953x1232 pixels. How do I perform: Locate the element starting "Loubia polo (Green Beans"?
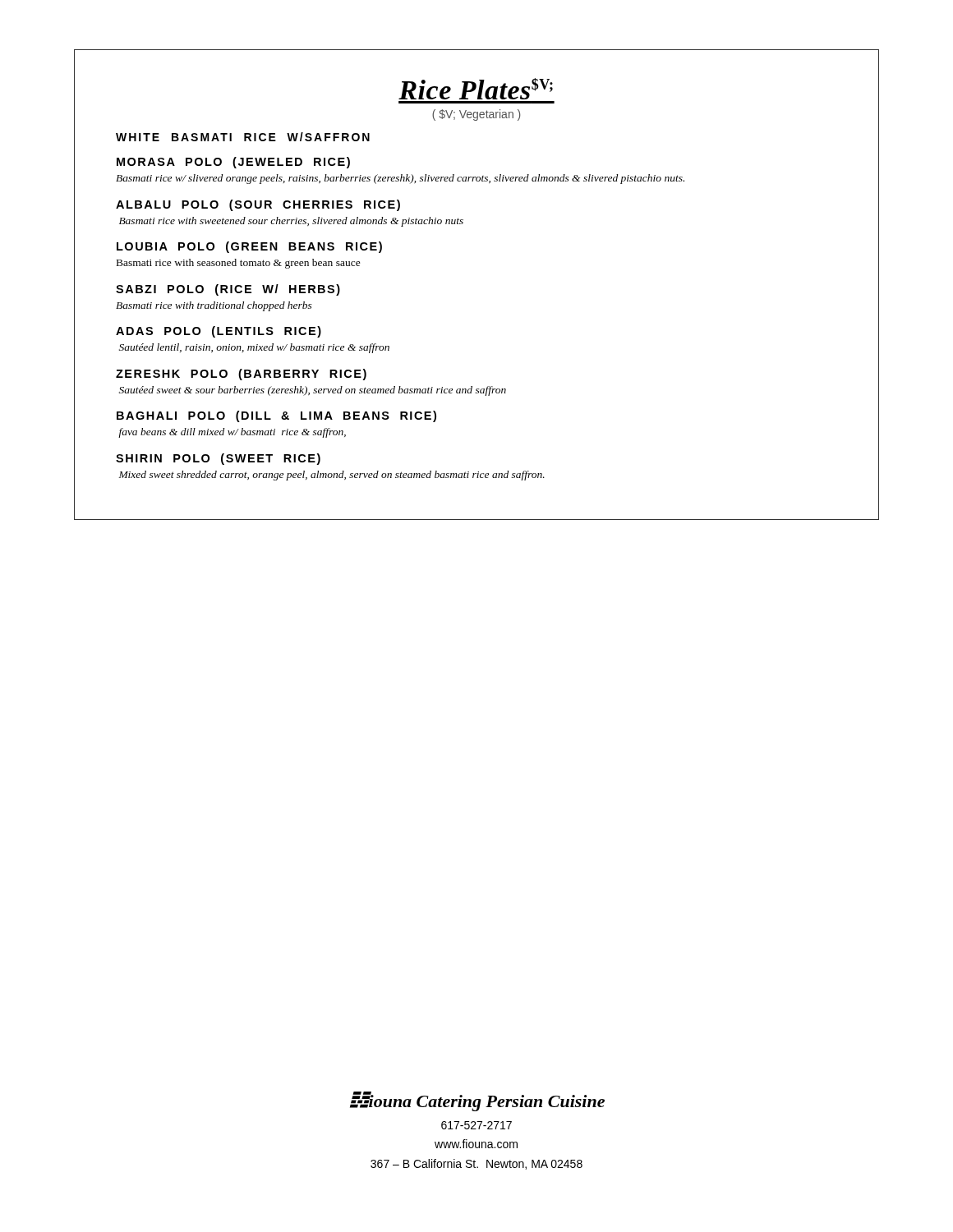pos(249,247)
